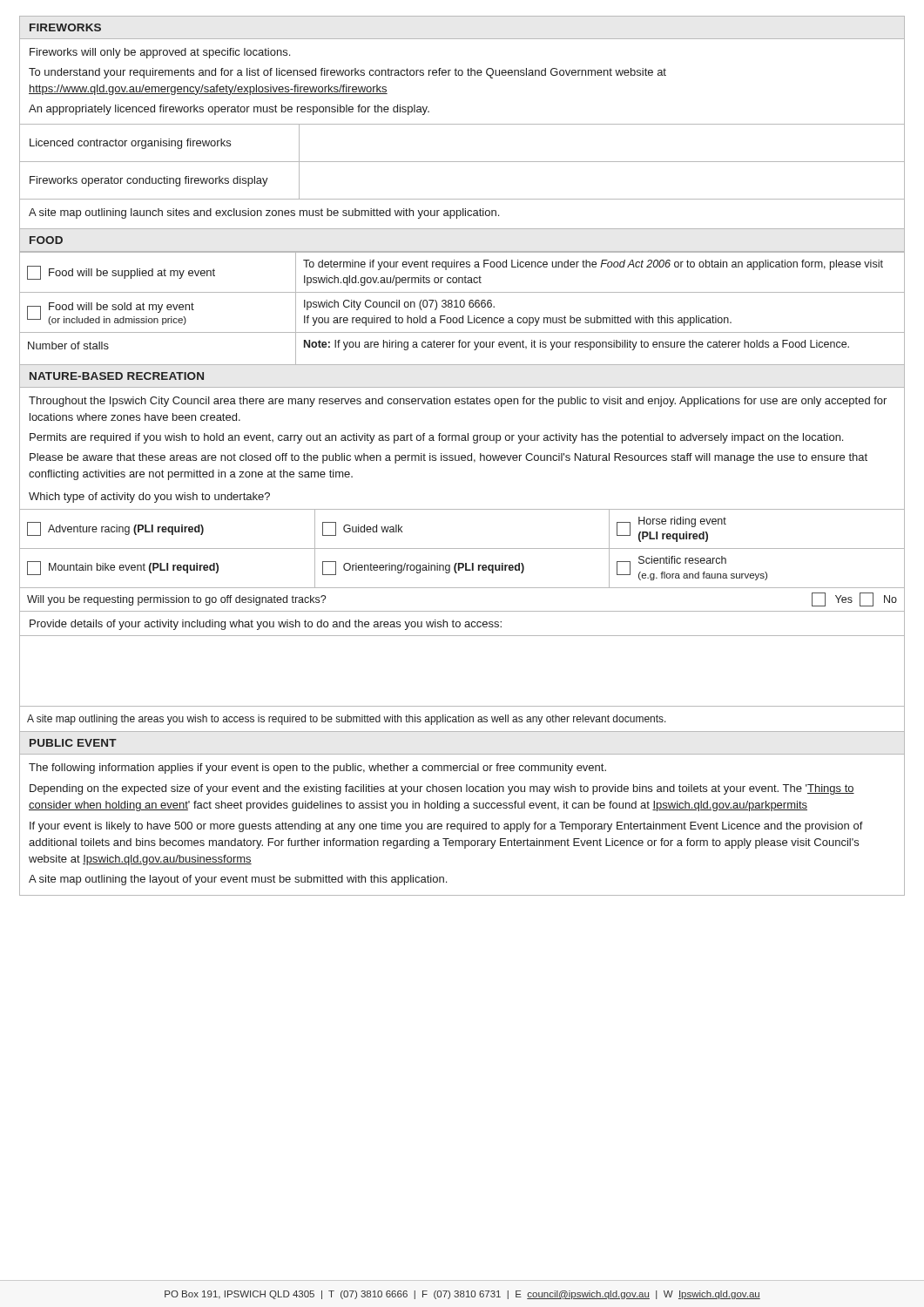Find the passage starting "Throughout the Ipswich City"
This screenshot has width=924, height=1307.
[x=458, y=409]
